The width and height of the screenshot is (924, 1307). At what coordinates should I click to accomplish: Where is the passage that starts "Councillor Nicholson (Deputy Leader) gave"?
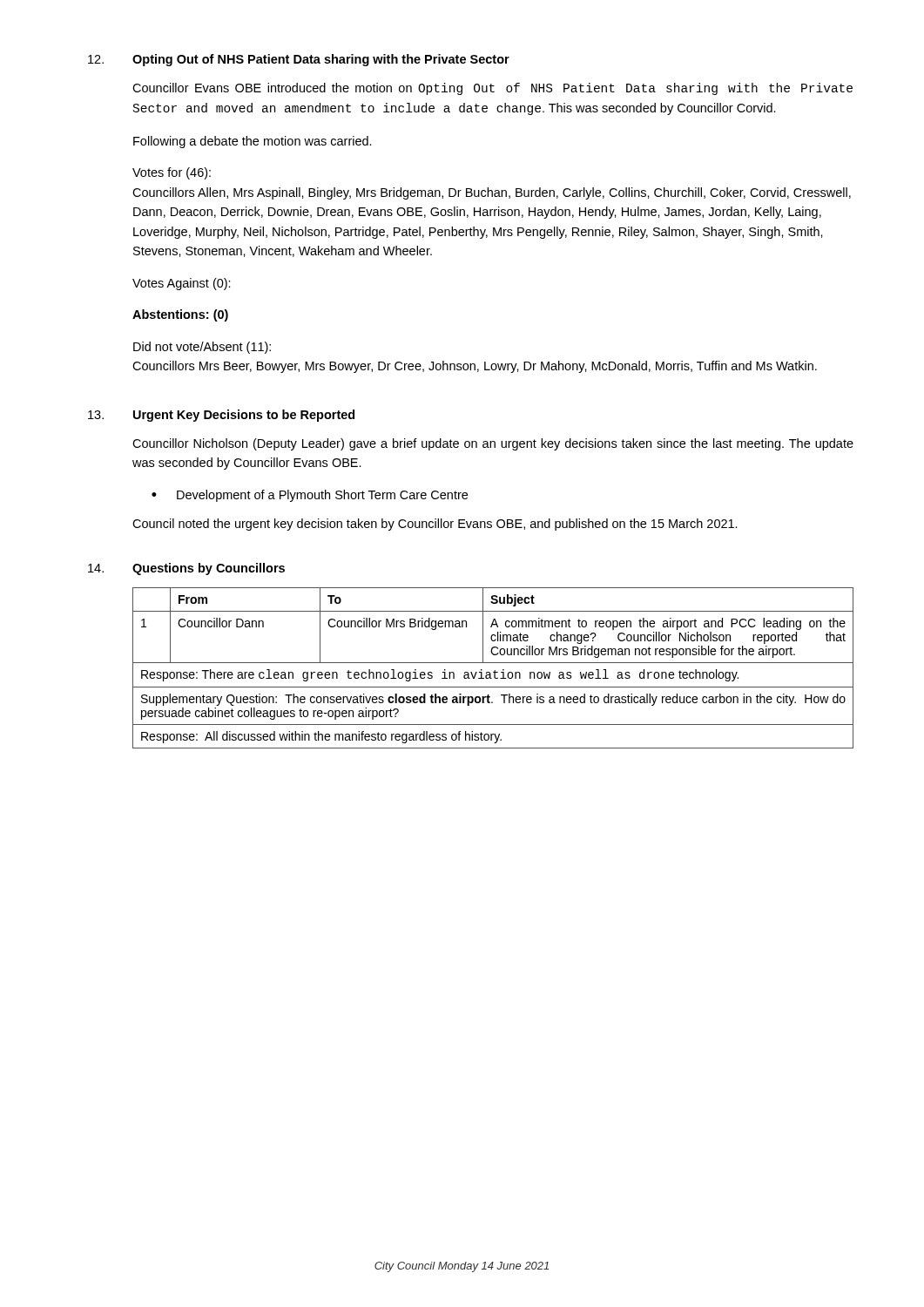(x=493, y=453)
